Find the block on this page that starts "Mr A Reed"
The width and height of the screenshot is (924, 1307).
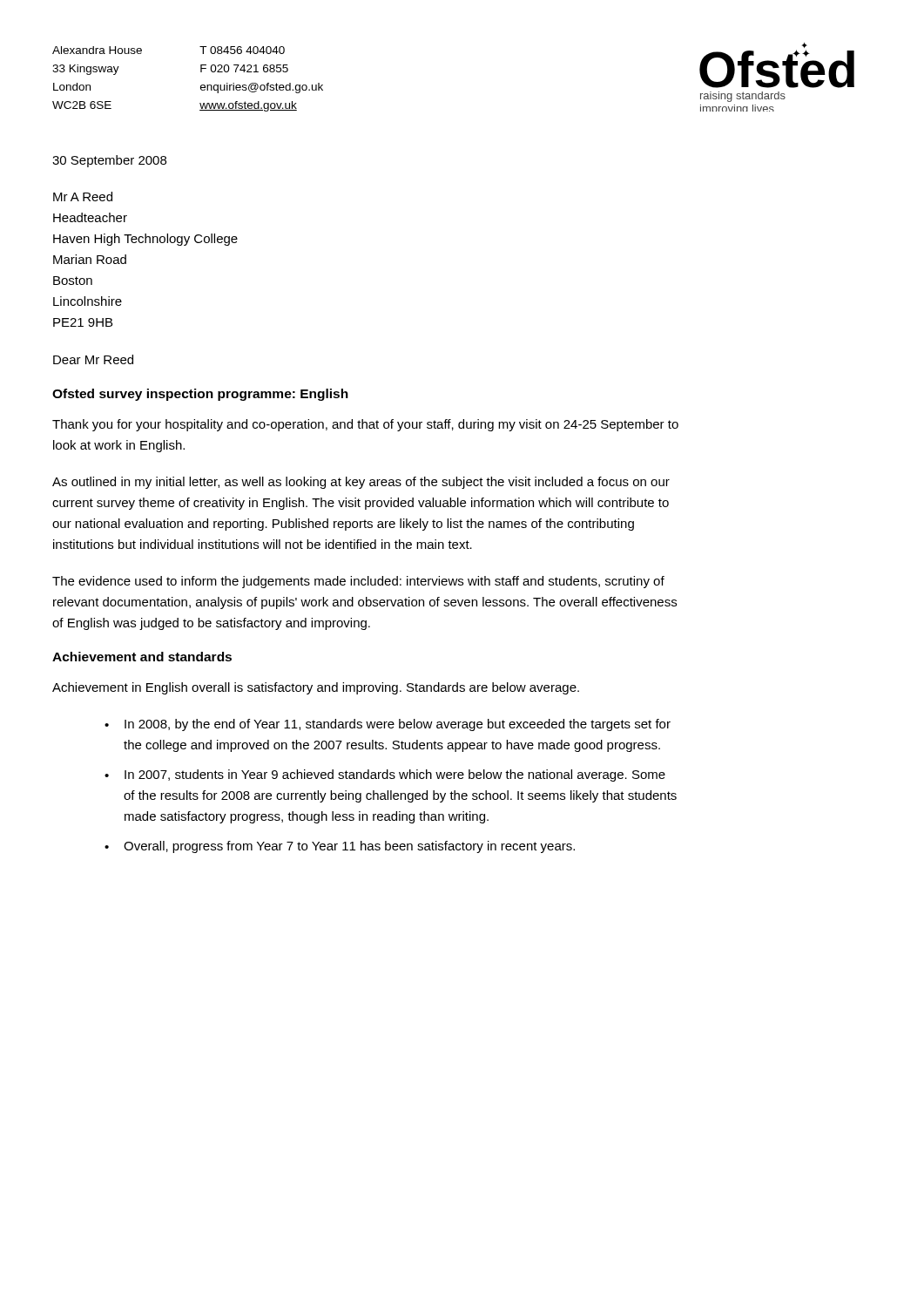click(x=83, y=196)
